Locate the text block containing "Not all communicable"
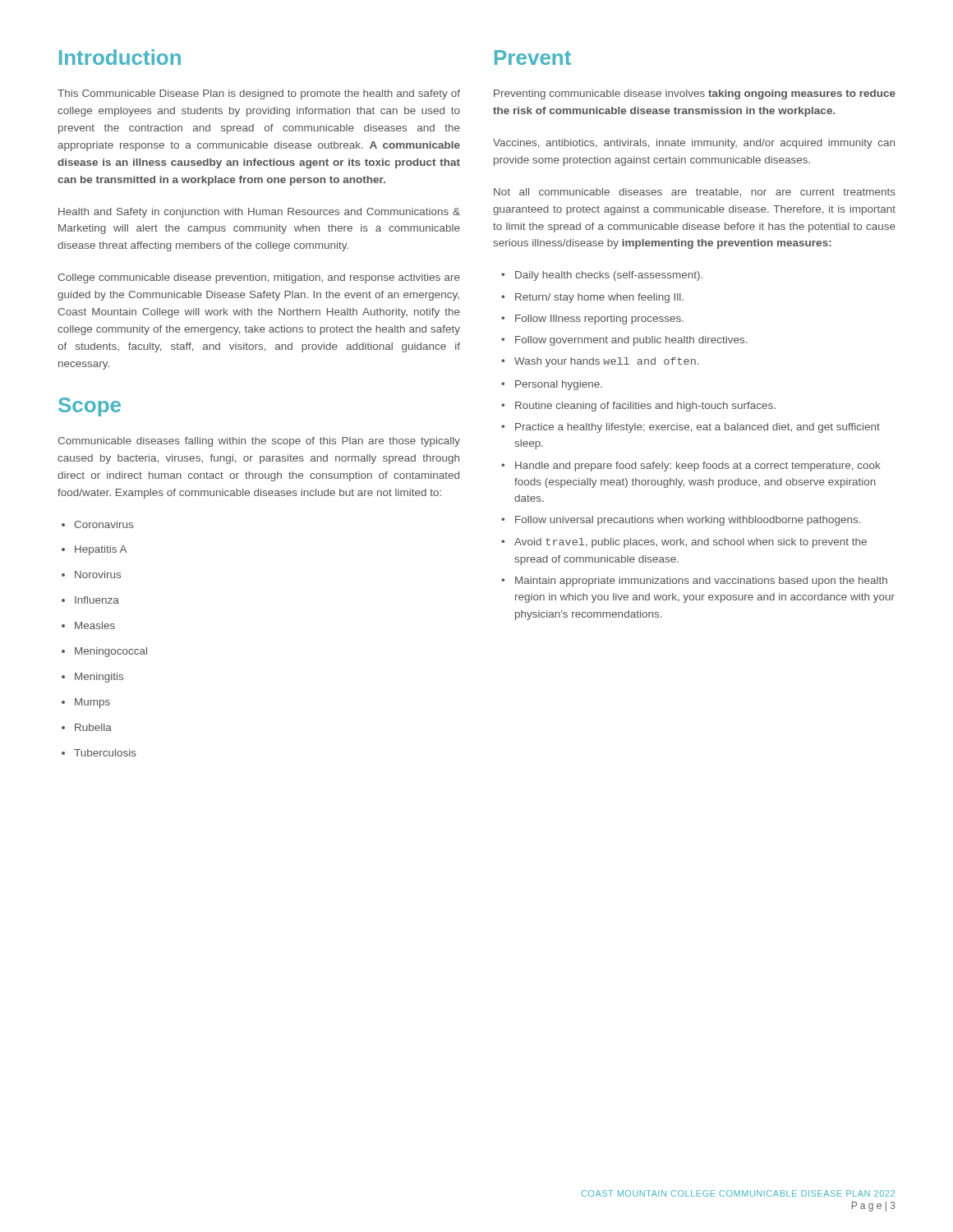Viewport: 953px width, 1232px height. [694, 218]
